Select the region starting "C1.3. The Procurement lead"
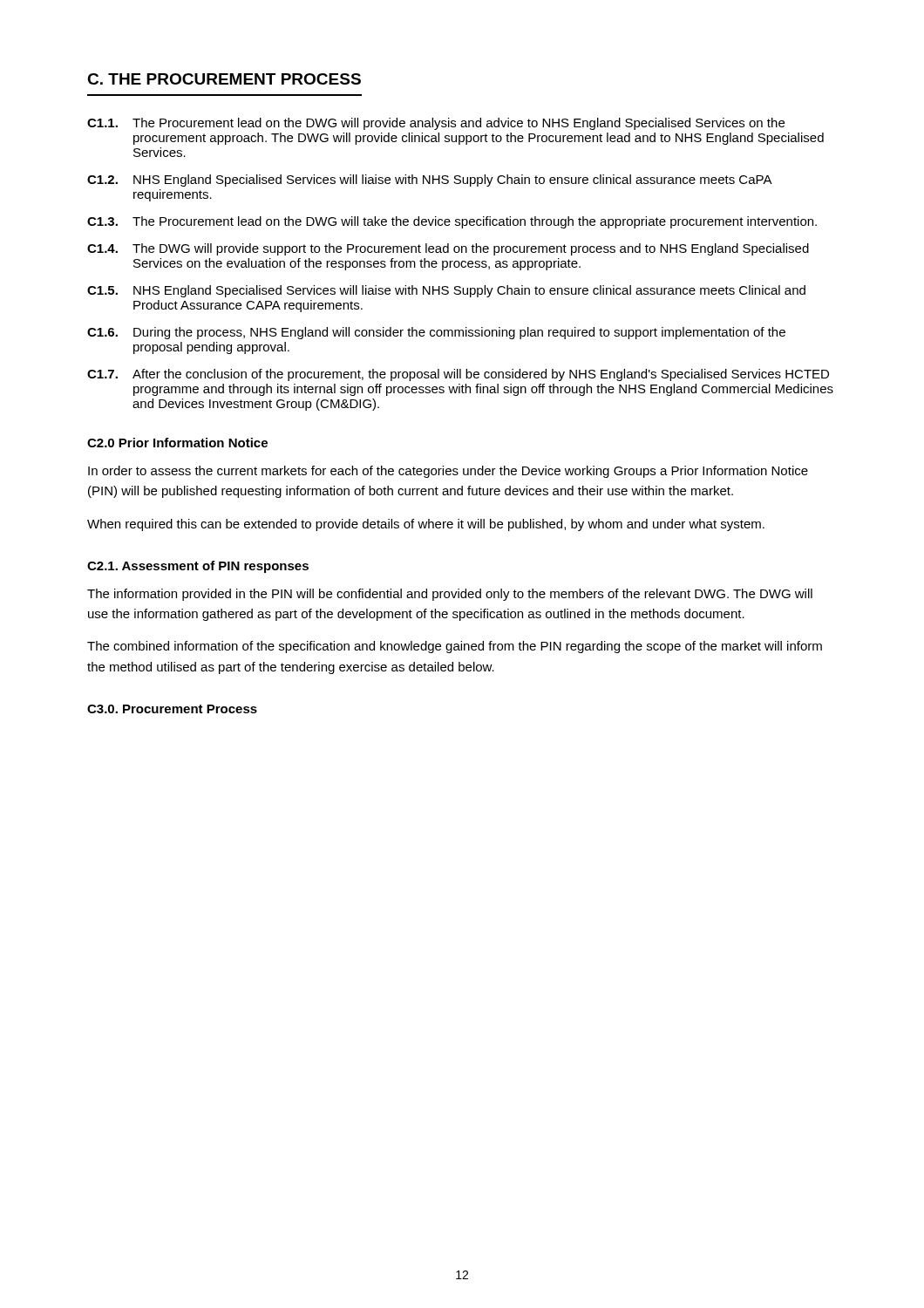 462,221
